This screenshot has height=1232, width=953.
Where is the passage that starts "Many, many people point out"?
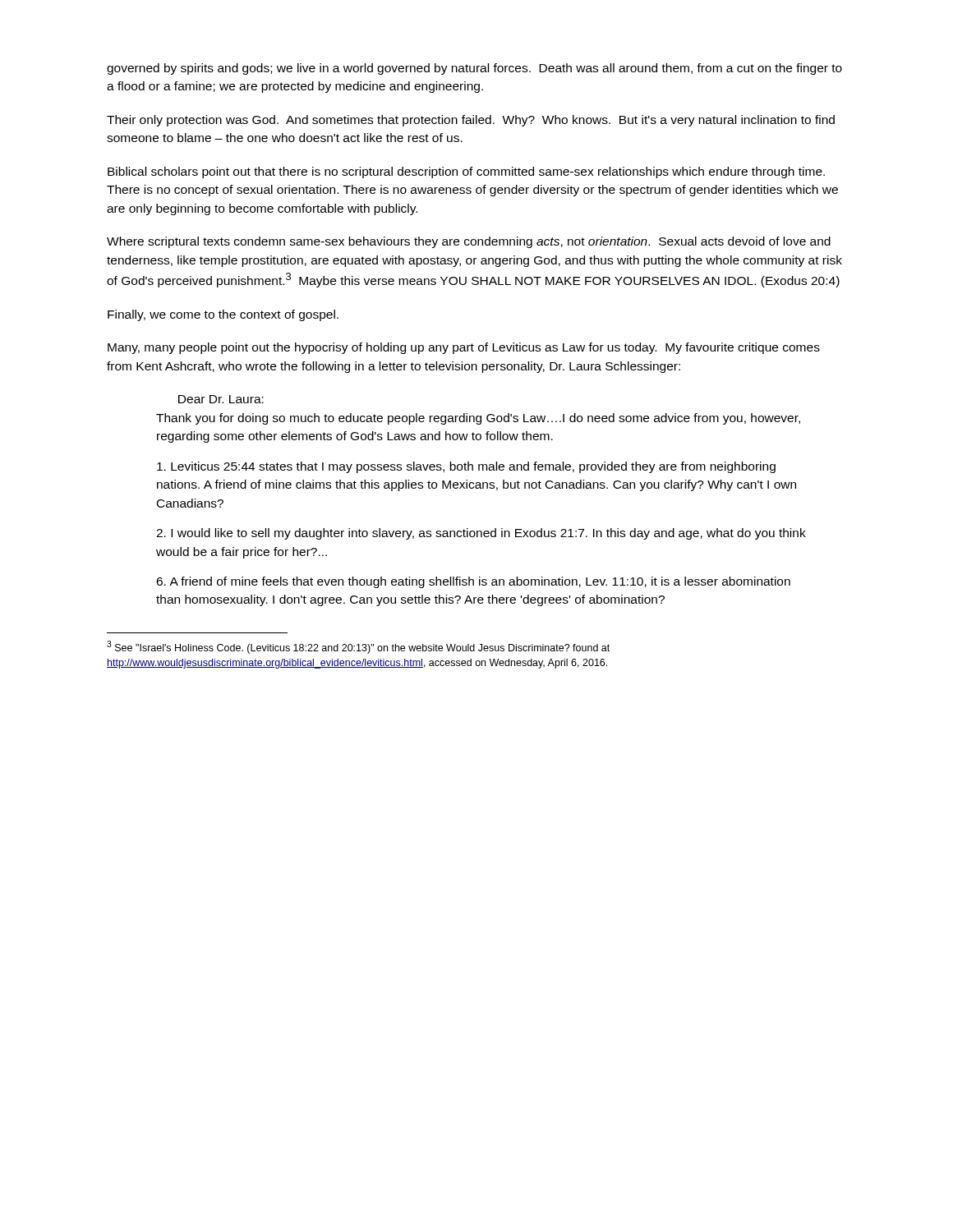click(x=463, y=356)
